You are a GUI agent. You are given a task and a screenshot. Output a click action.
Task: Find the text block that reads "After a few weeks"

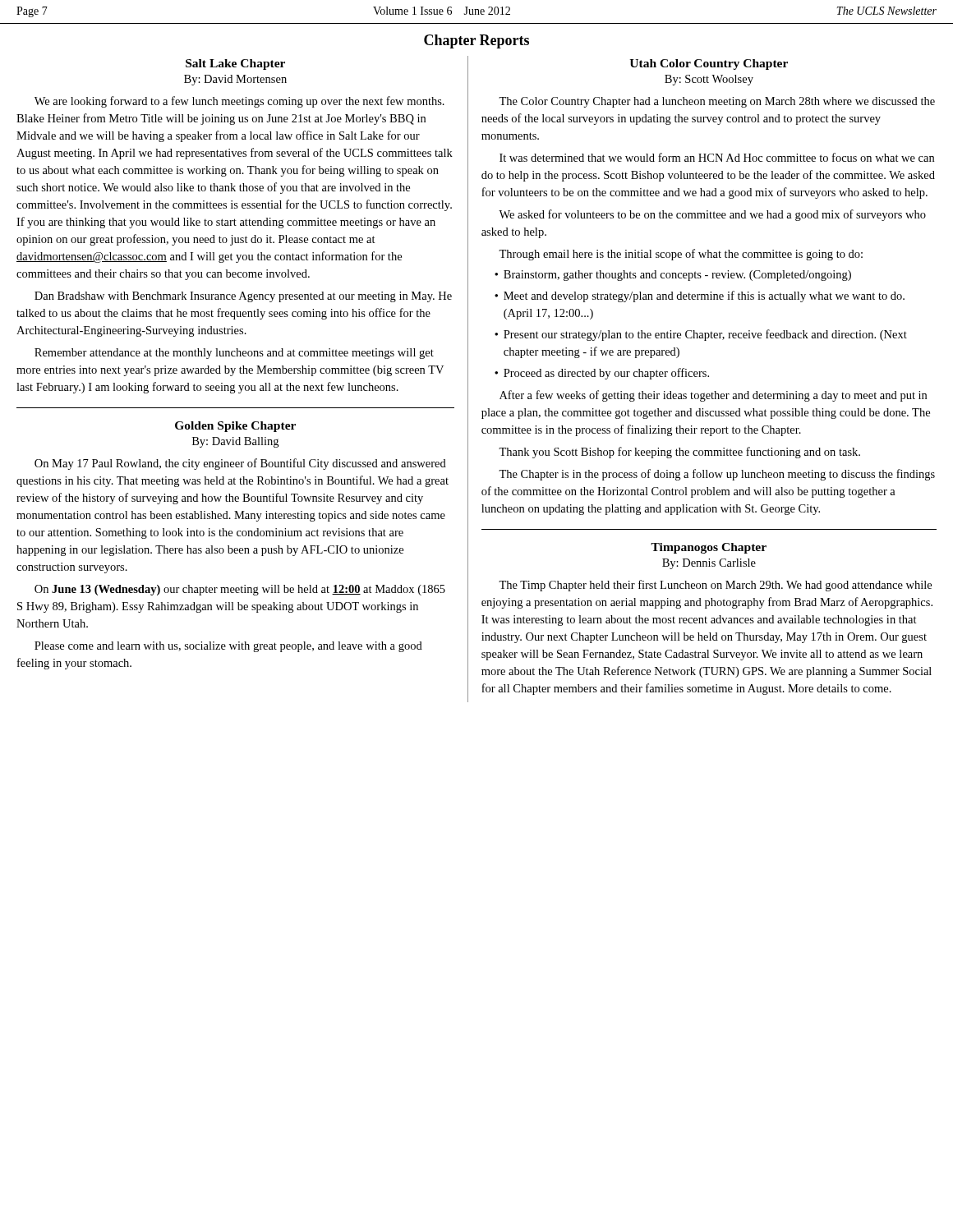coord(706,413)
